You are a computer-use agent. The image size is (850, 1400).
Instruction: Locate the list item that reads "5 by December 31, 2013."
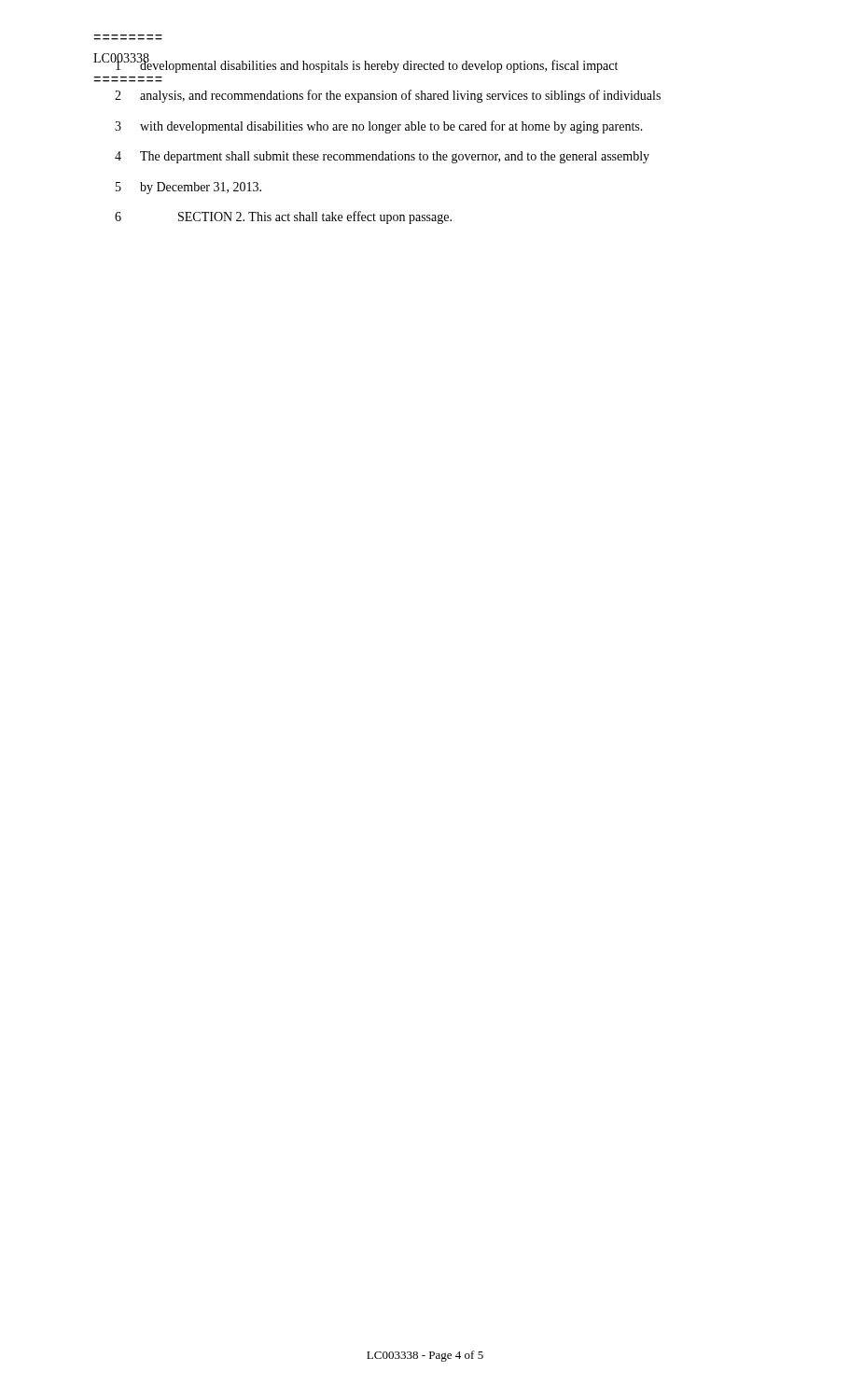188,188
